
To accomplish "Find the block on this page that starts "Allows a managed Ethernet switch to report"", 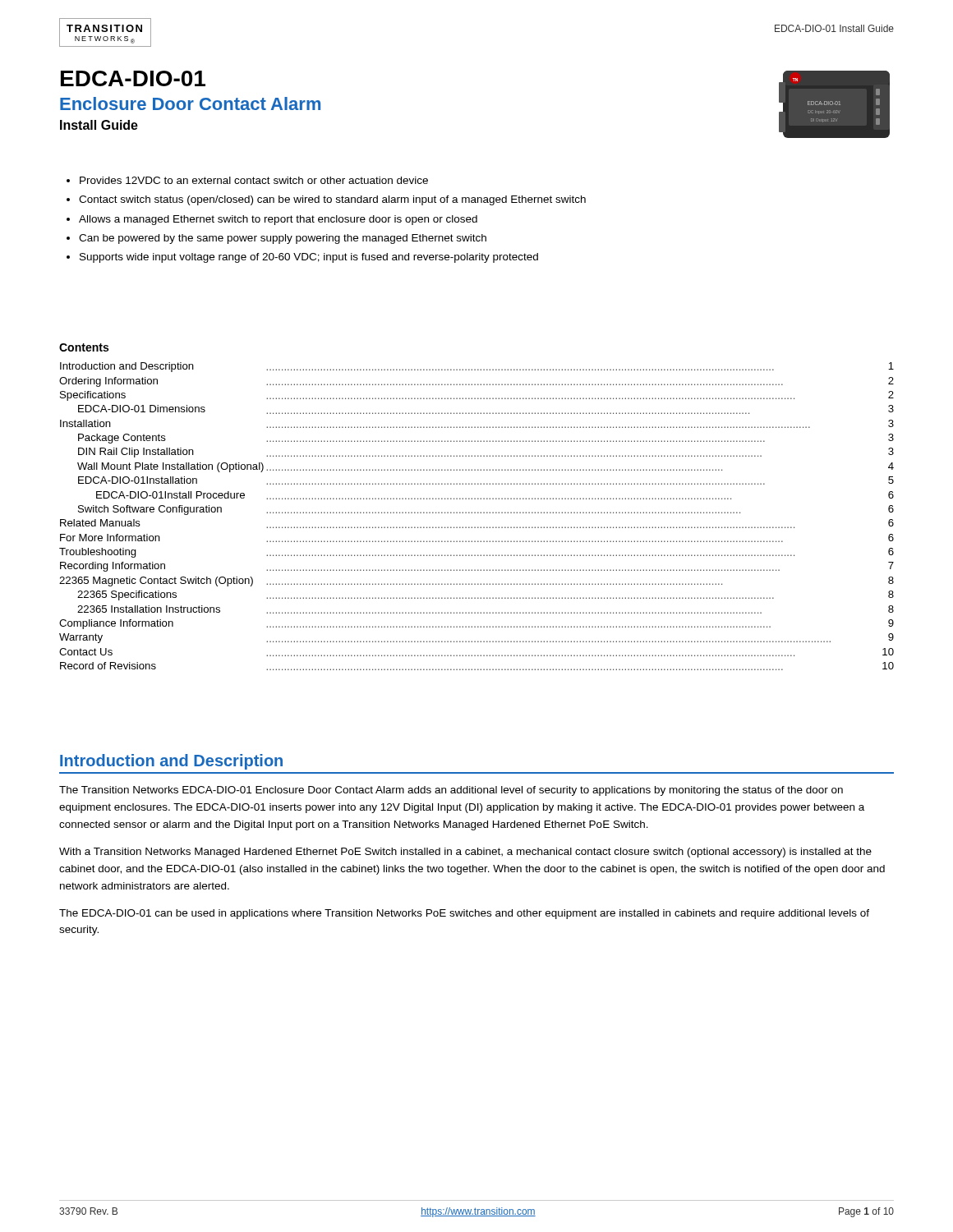I will (278, 218).
